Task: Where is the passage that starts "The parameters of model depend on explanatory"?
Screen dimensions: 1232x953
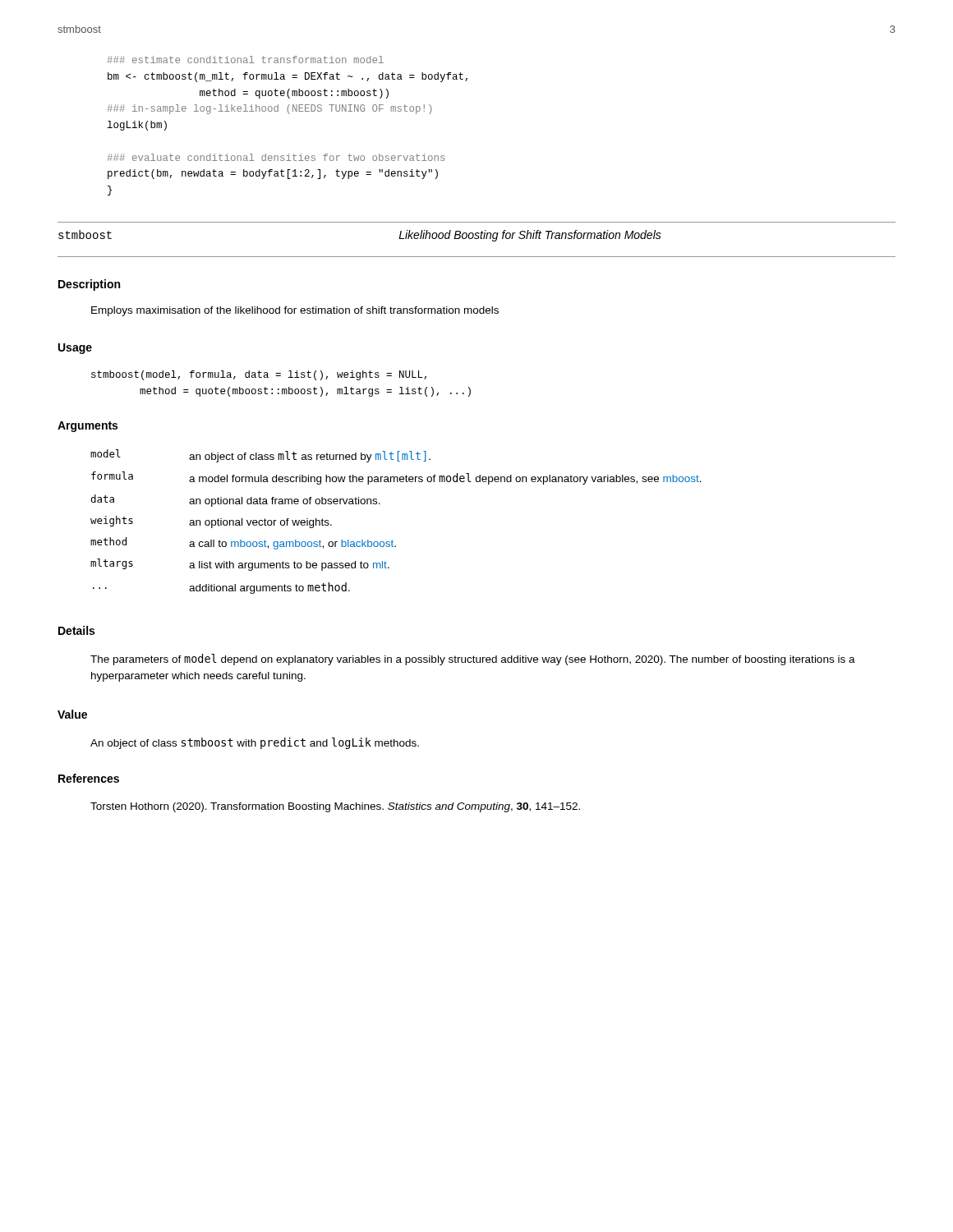Action: 473,667
